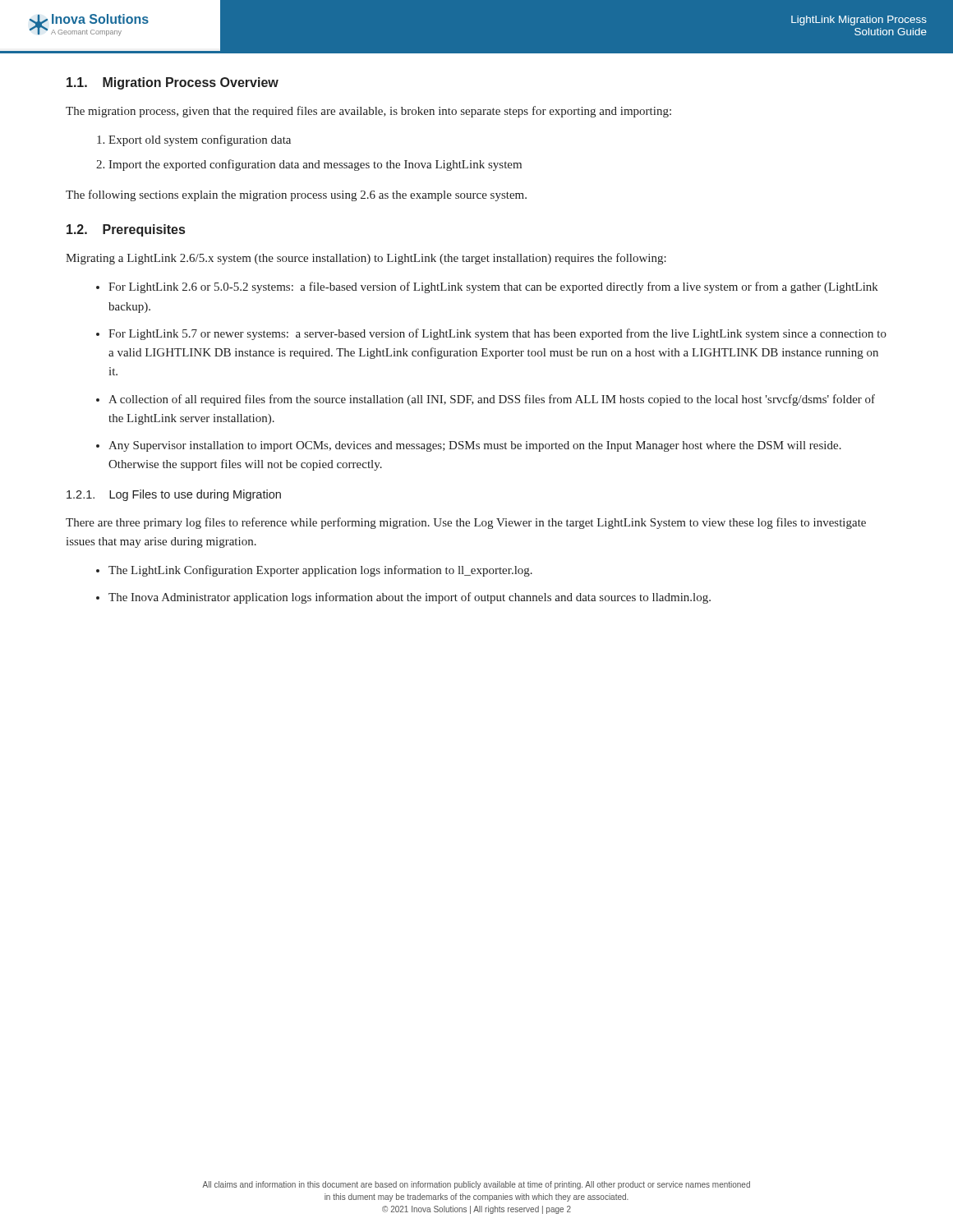Navigate to the passage starting "A collection of all required files from the"
The height and width of the screenshot is (1232, 953).
point(492,408)
